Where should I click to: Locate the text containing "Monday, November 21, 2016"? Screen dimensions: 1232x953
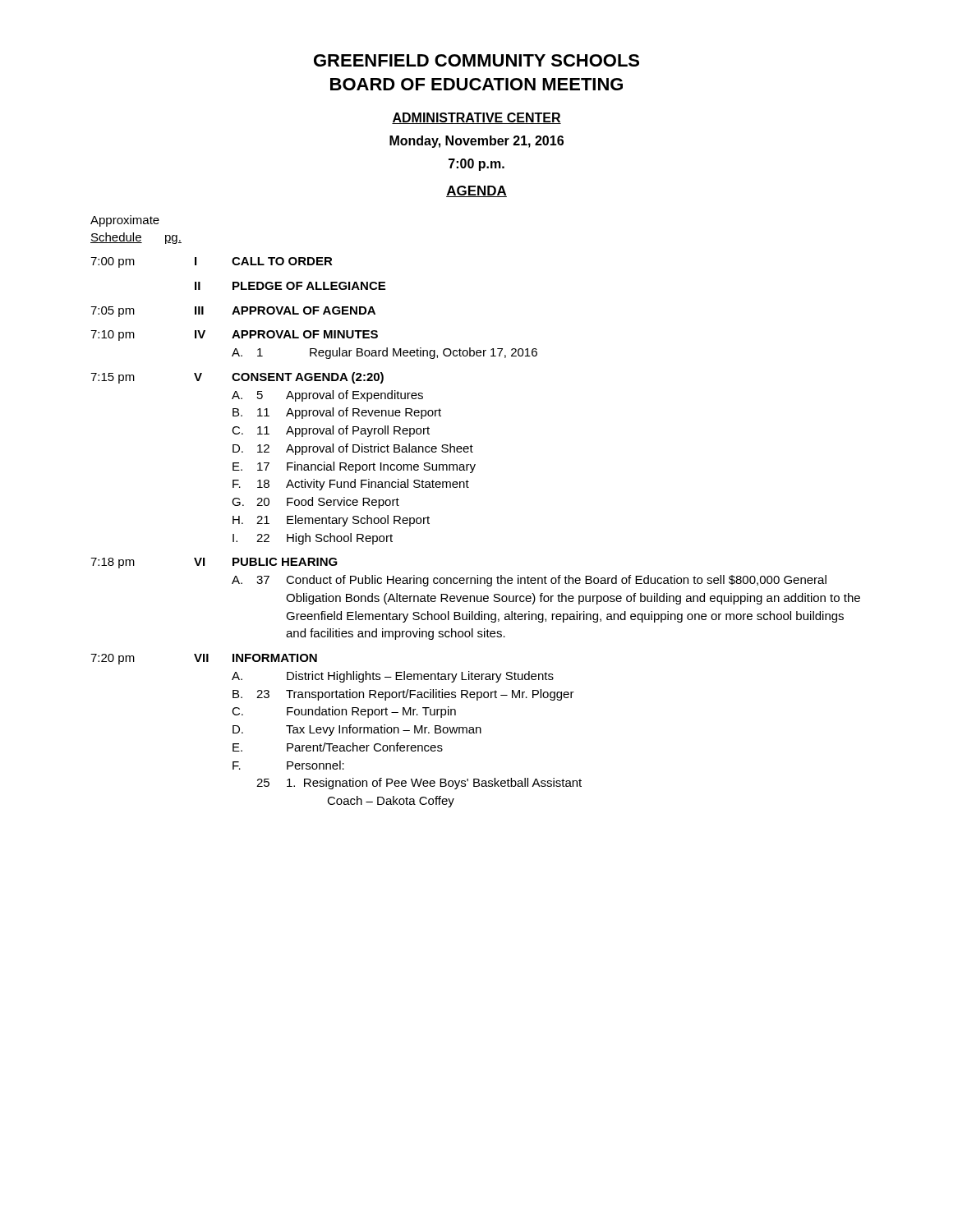point(476,141)
